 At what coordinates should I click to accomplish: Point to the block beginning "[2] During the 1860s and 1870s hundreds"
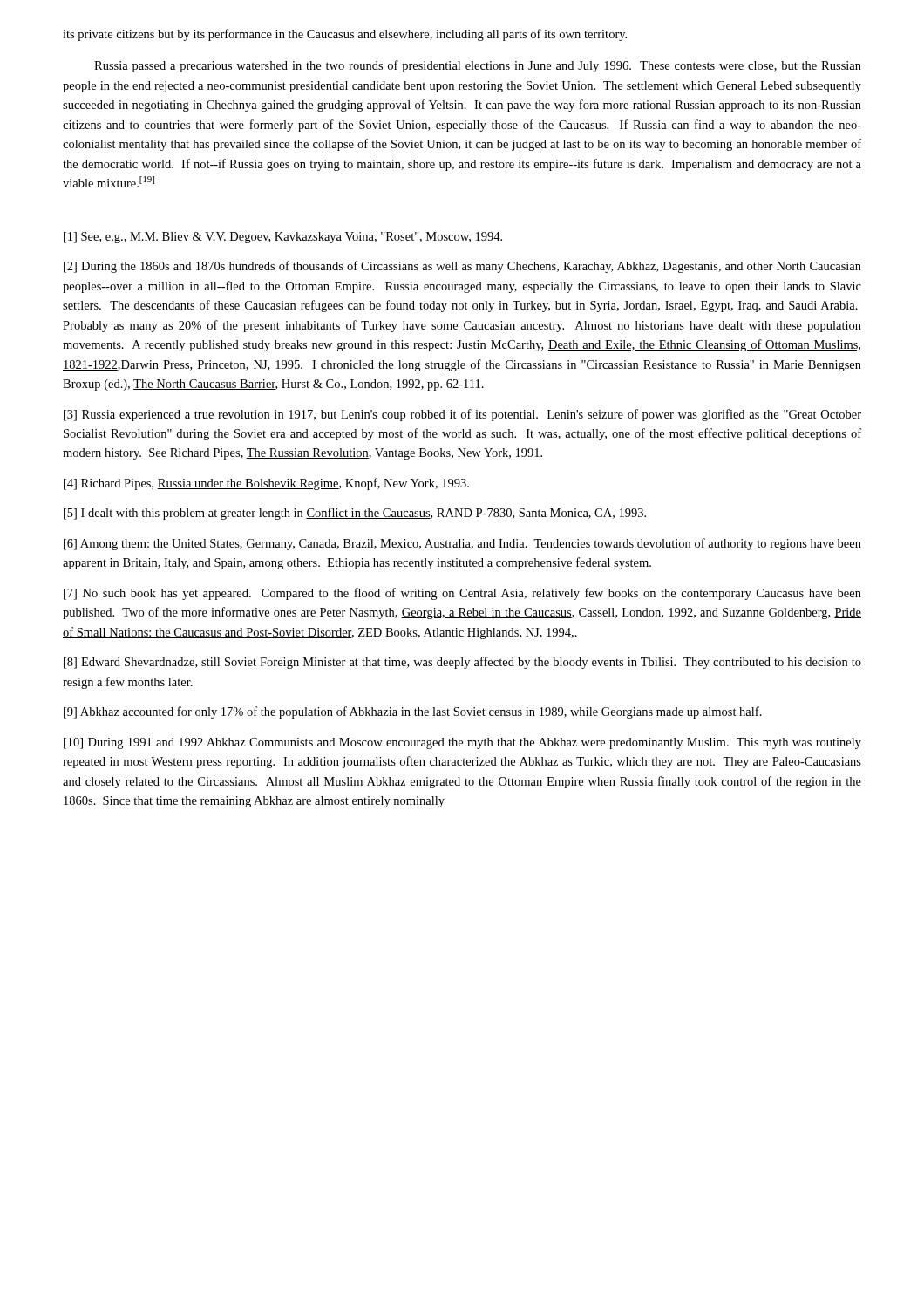pos(462,325)
